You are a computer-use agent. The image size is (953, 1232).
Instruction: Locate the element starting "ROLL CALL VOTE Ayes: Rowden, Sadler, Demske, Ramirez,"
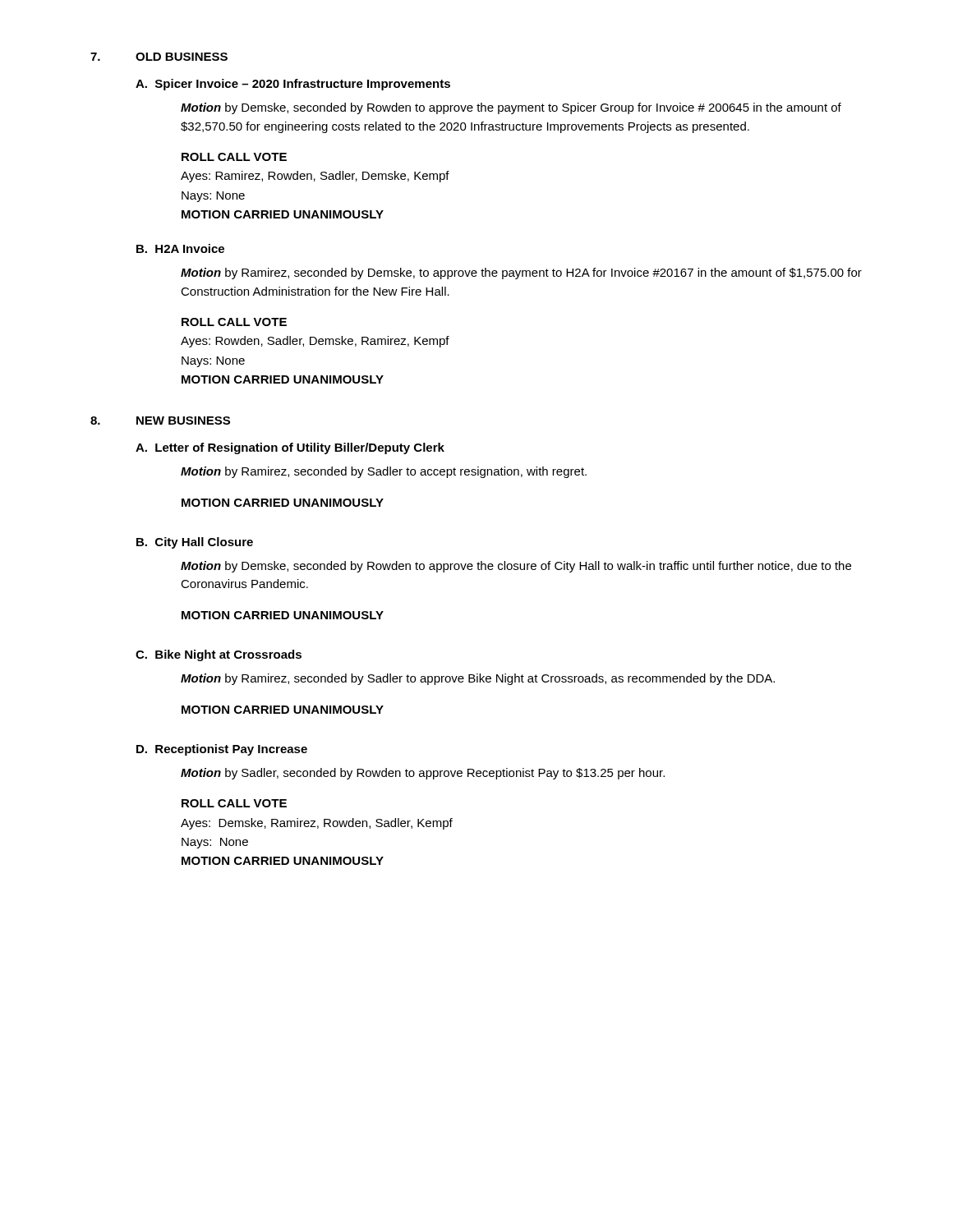[x=315, y=350]
